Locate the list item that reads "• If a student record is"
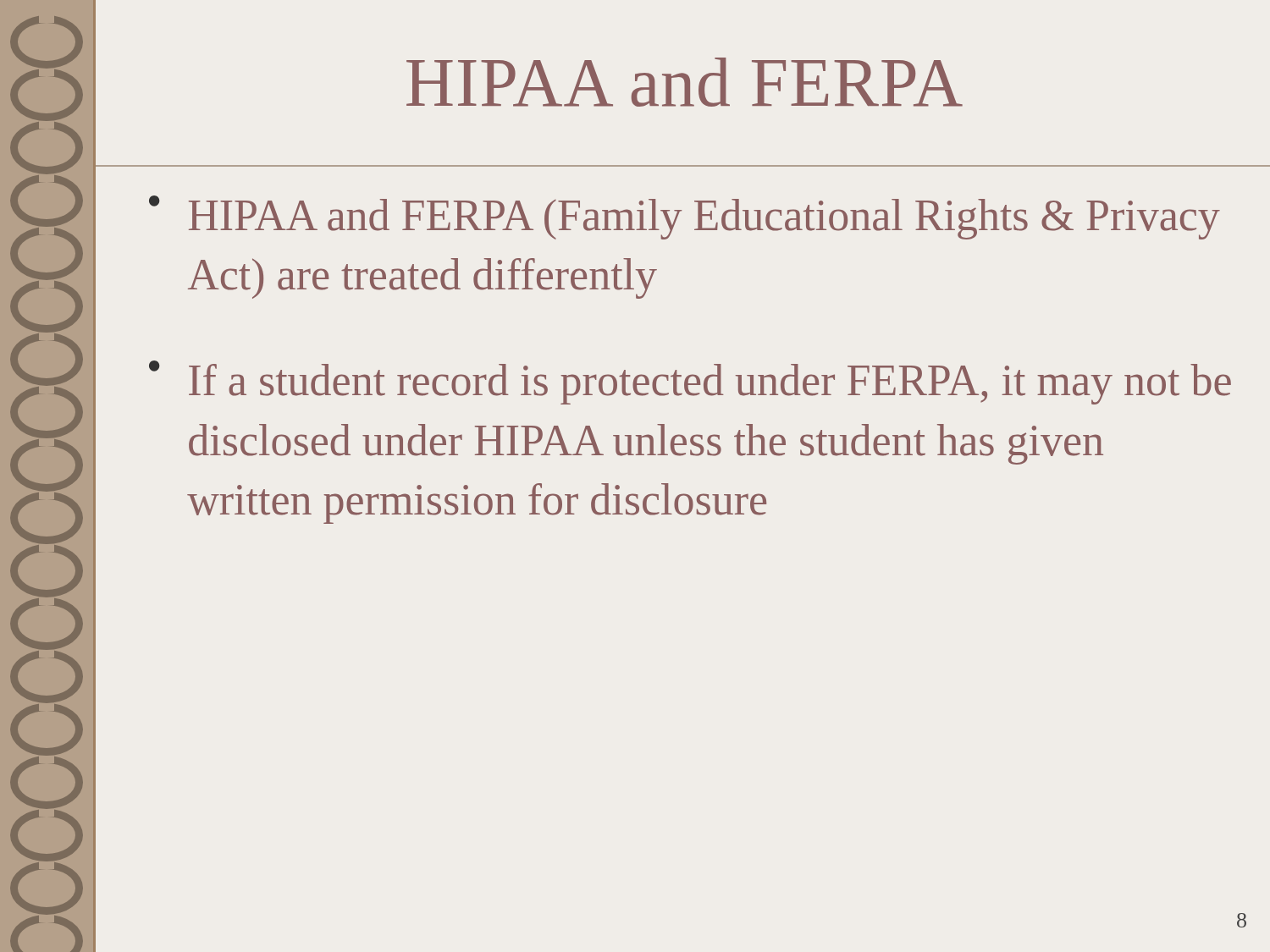1270x952 pixels. [x=693, y=441]
